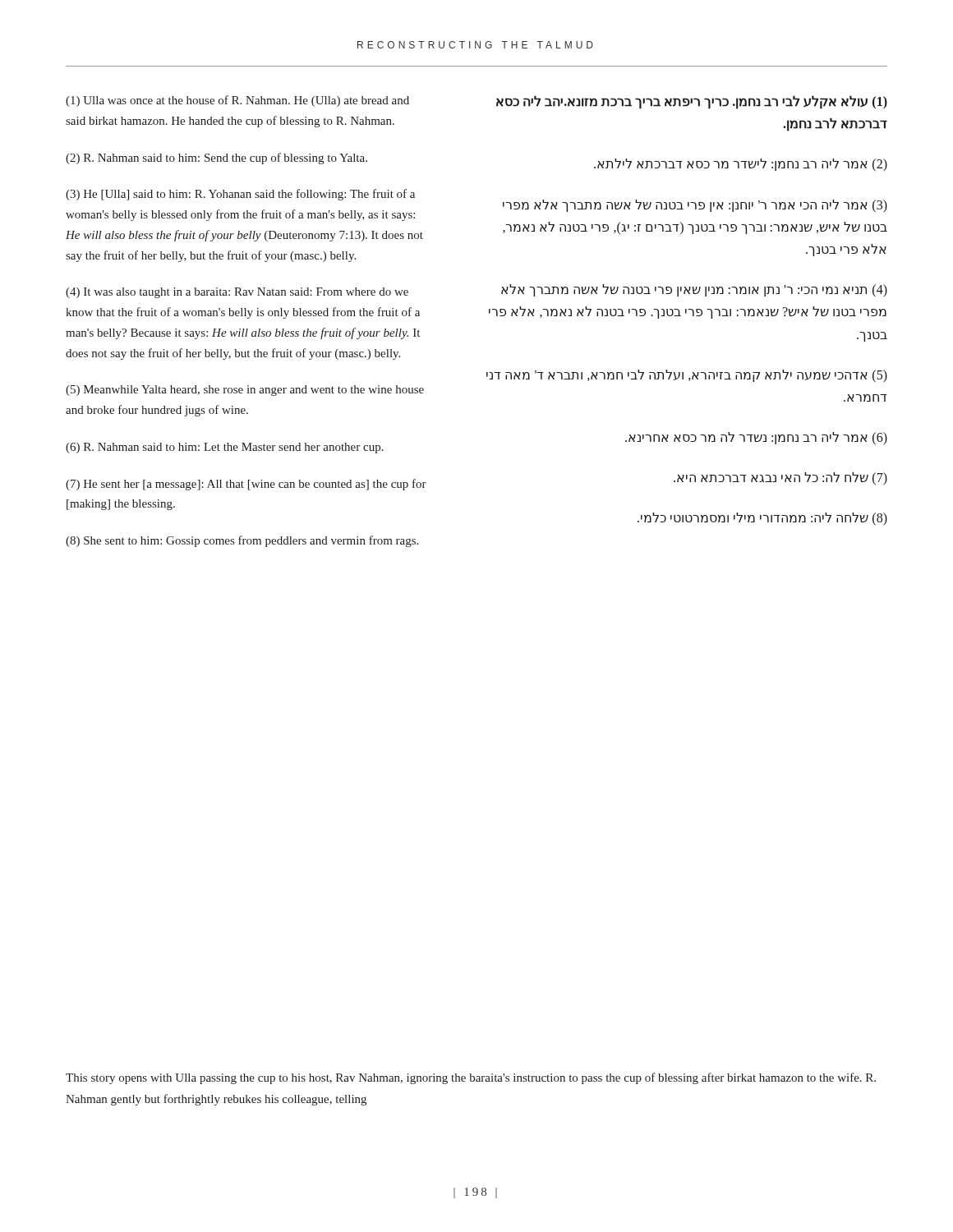Point to the block beginning "(5) Meanwhile Yalta heard,"
This screenshot has width=953, height=1232.
coord(245,400)
